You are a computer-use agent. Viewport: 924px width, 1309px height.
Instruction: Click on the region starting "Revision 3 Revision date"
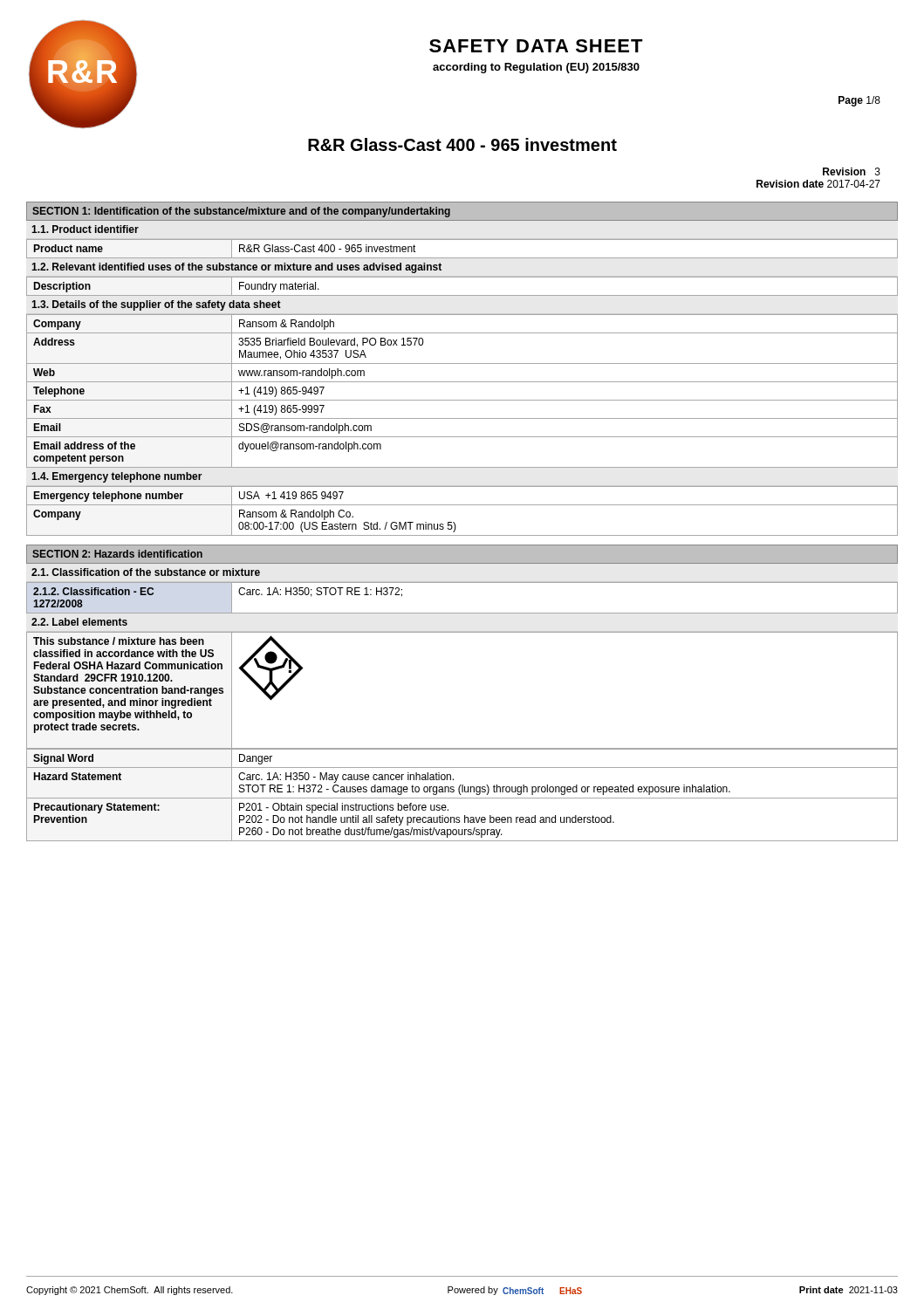click(x=818, y=178)
